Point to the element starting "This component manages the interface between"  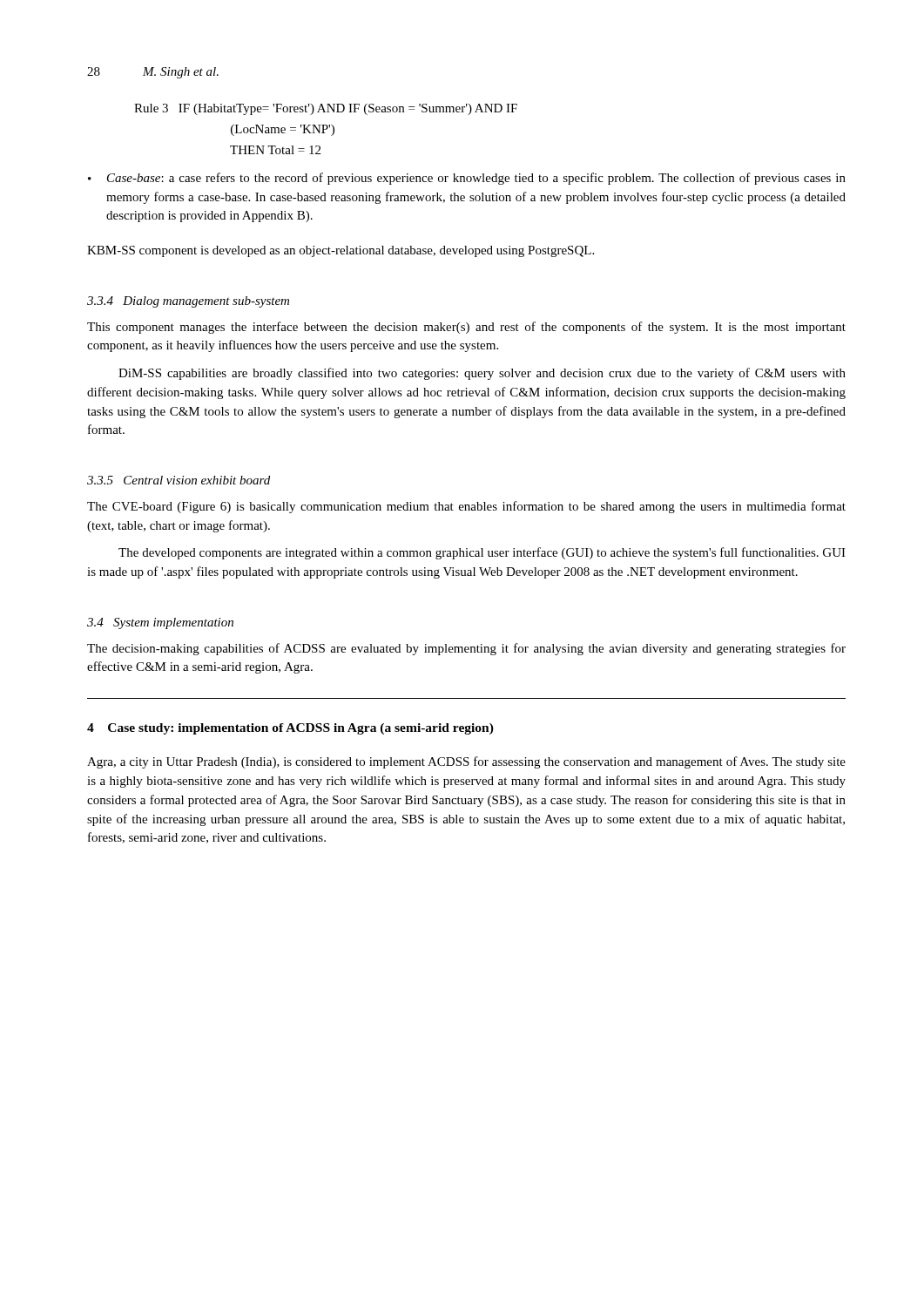click(x=466, y=336)
